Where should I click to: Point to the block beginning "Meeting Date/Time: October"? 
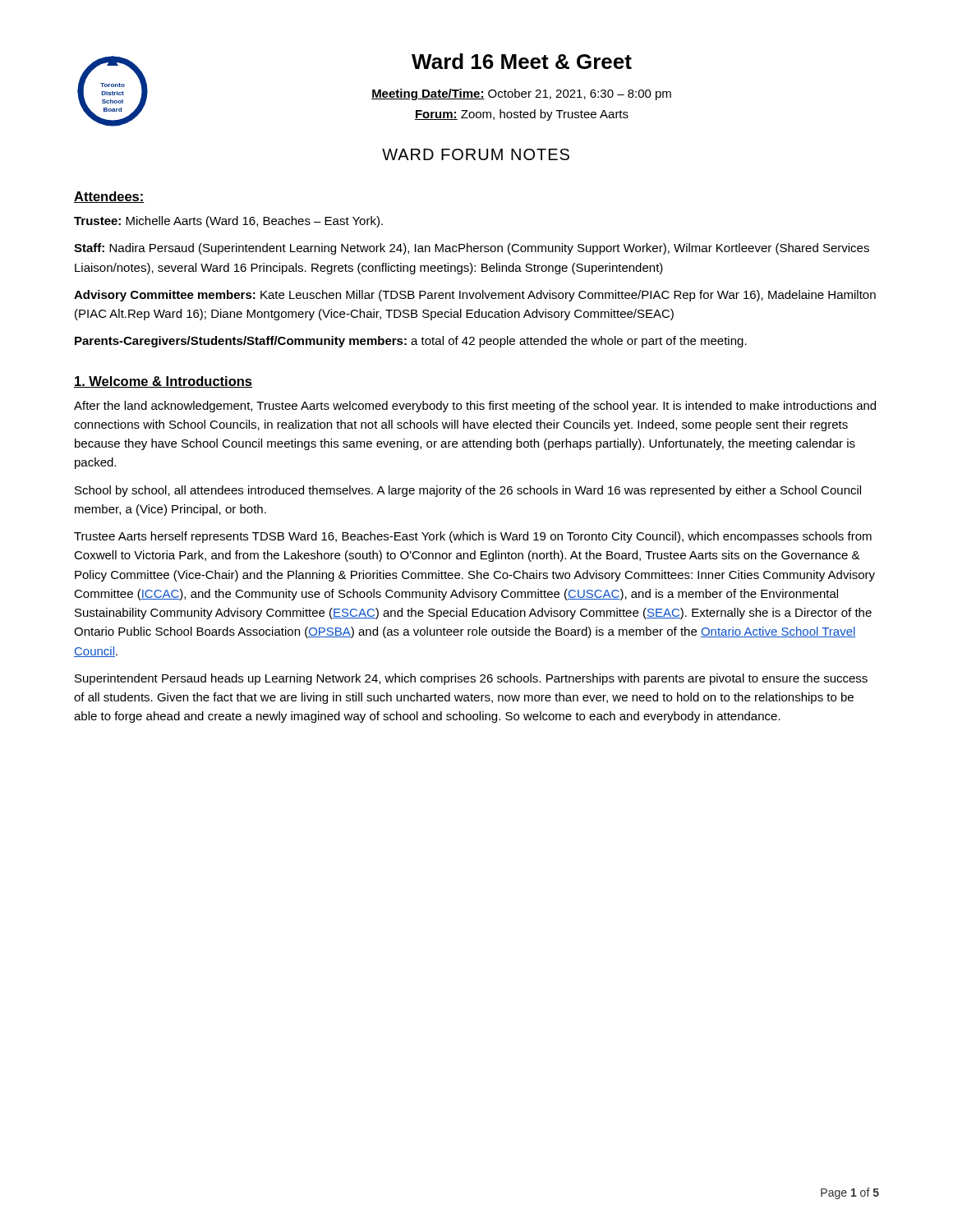(522, 93)
